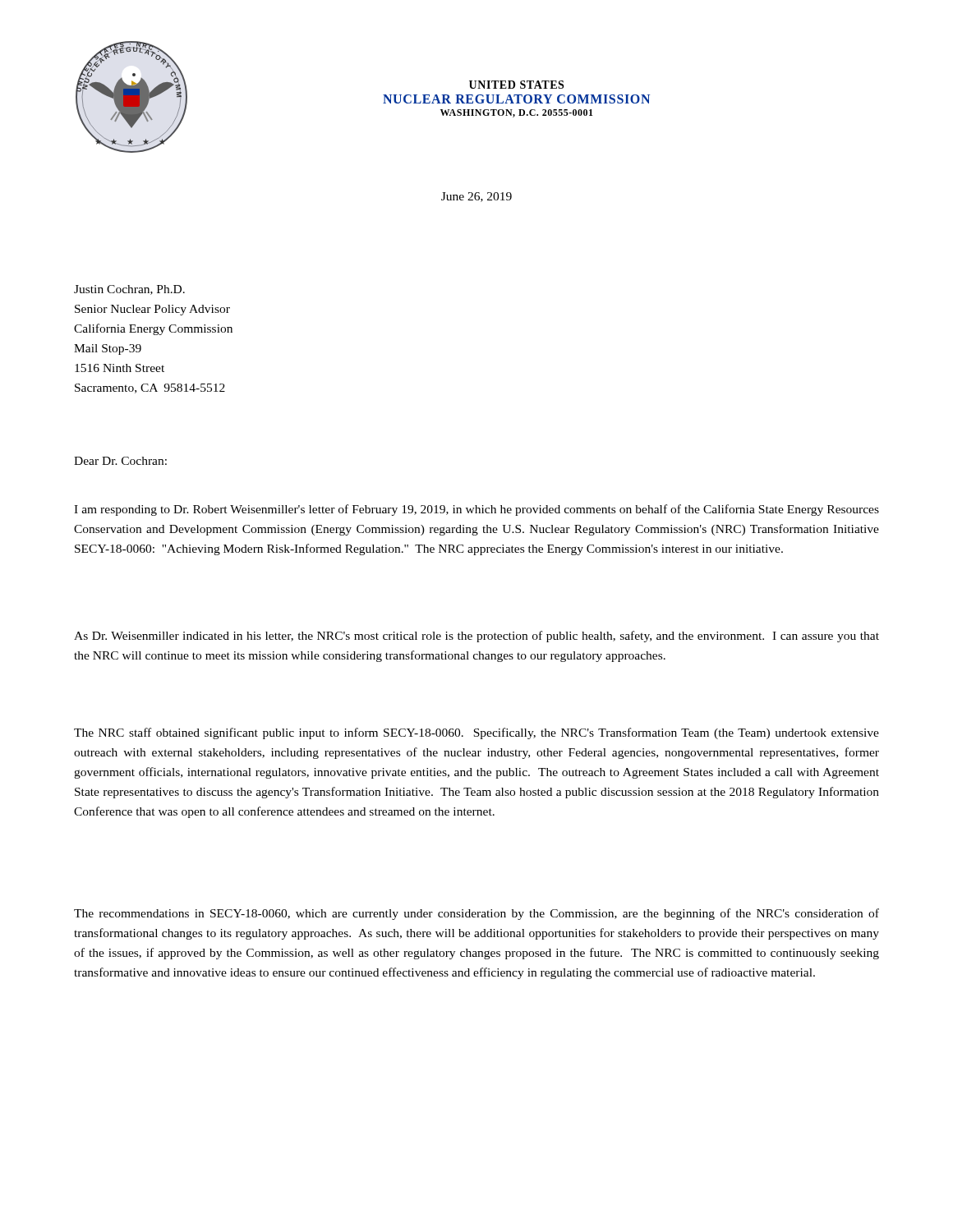Select the text block that reads "Justin Cochran, Ph.D. Senior Nuclear"
Screen dimensions: 1232x953
pyautogui.click(x=153, y=338)
